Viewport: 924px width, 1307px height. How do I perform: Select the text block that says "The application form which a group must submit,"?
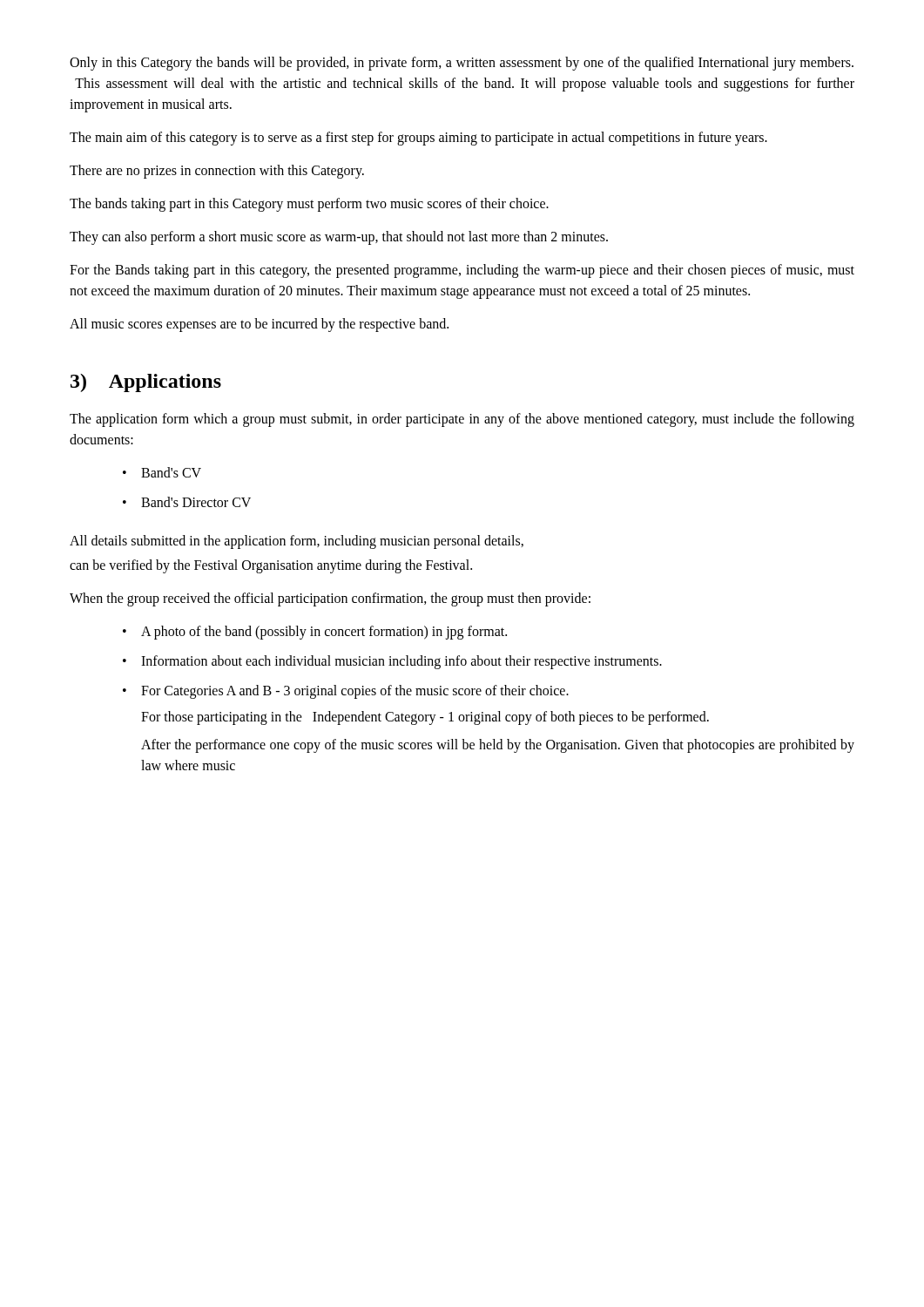[462, 429]
